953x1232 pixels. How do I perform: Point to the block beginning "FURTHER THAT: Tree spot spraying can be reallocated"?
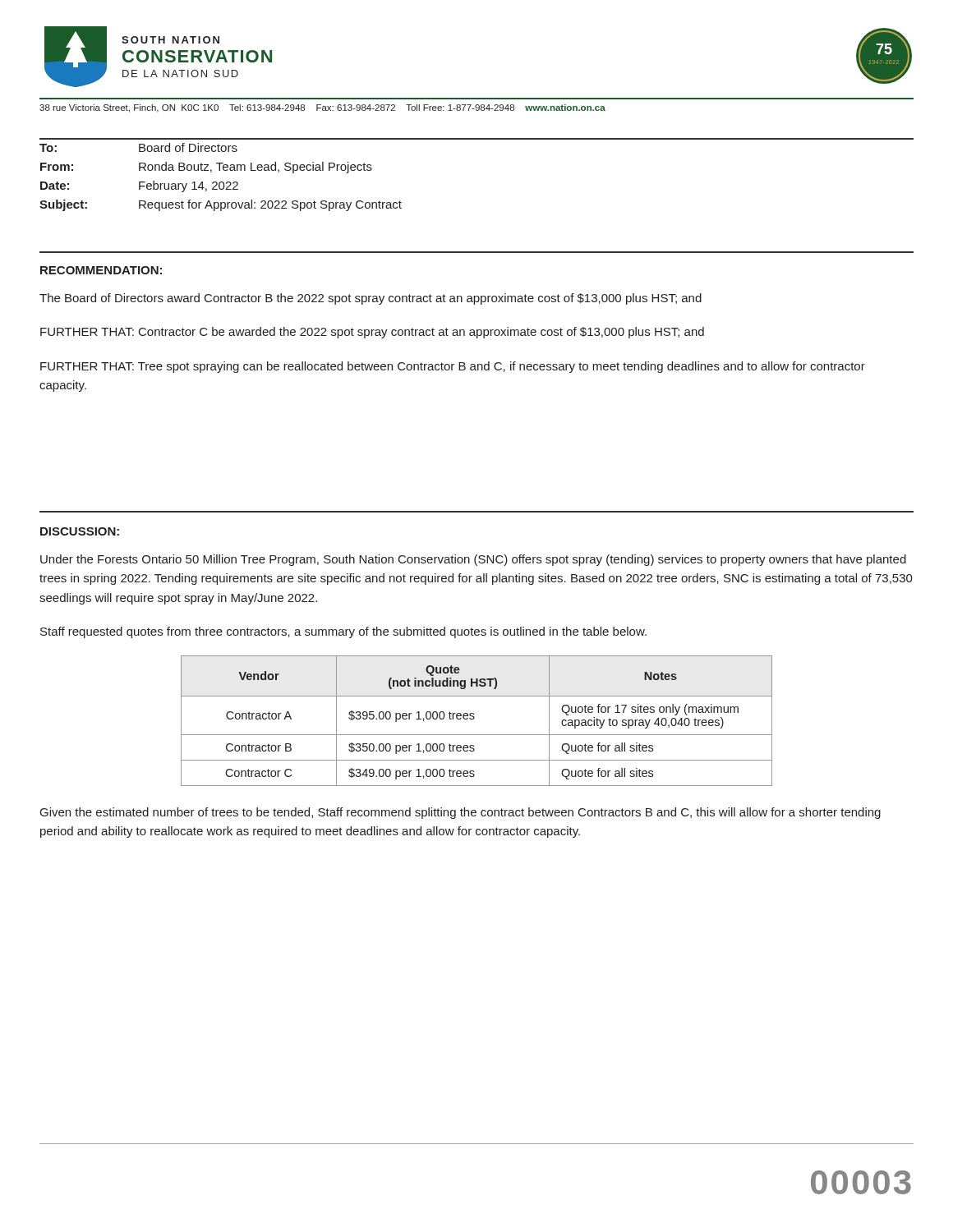476,375
